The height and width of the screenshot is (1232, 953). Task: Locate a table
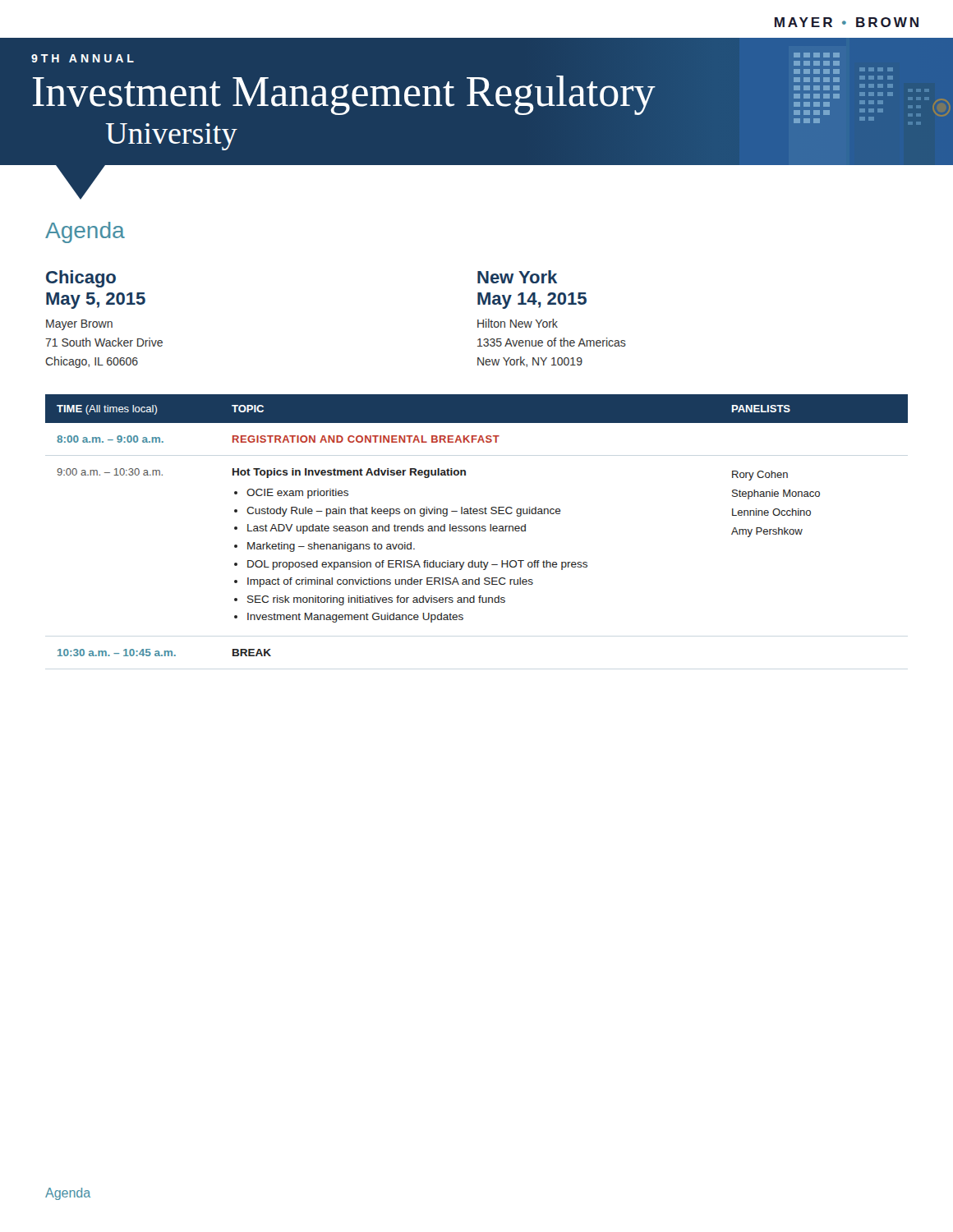(476, 532)
